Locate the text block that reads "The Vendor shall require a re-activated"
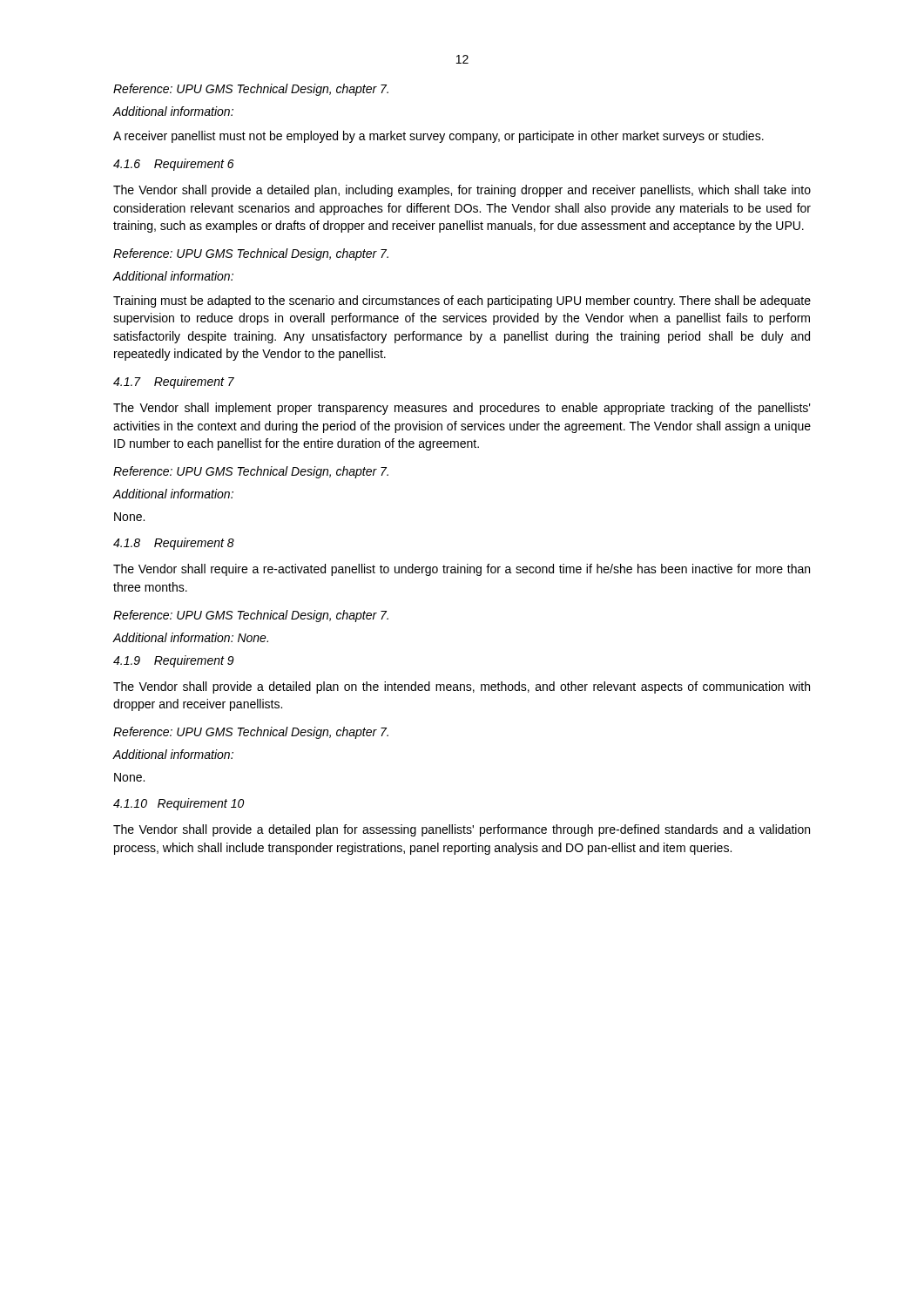924x1307 pixels. (x=462, y=578)
